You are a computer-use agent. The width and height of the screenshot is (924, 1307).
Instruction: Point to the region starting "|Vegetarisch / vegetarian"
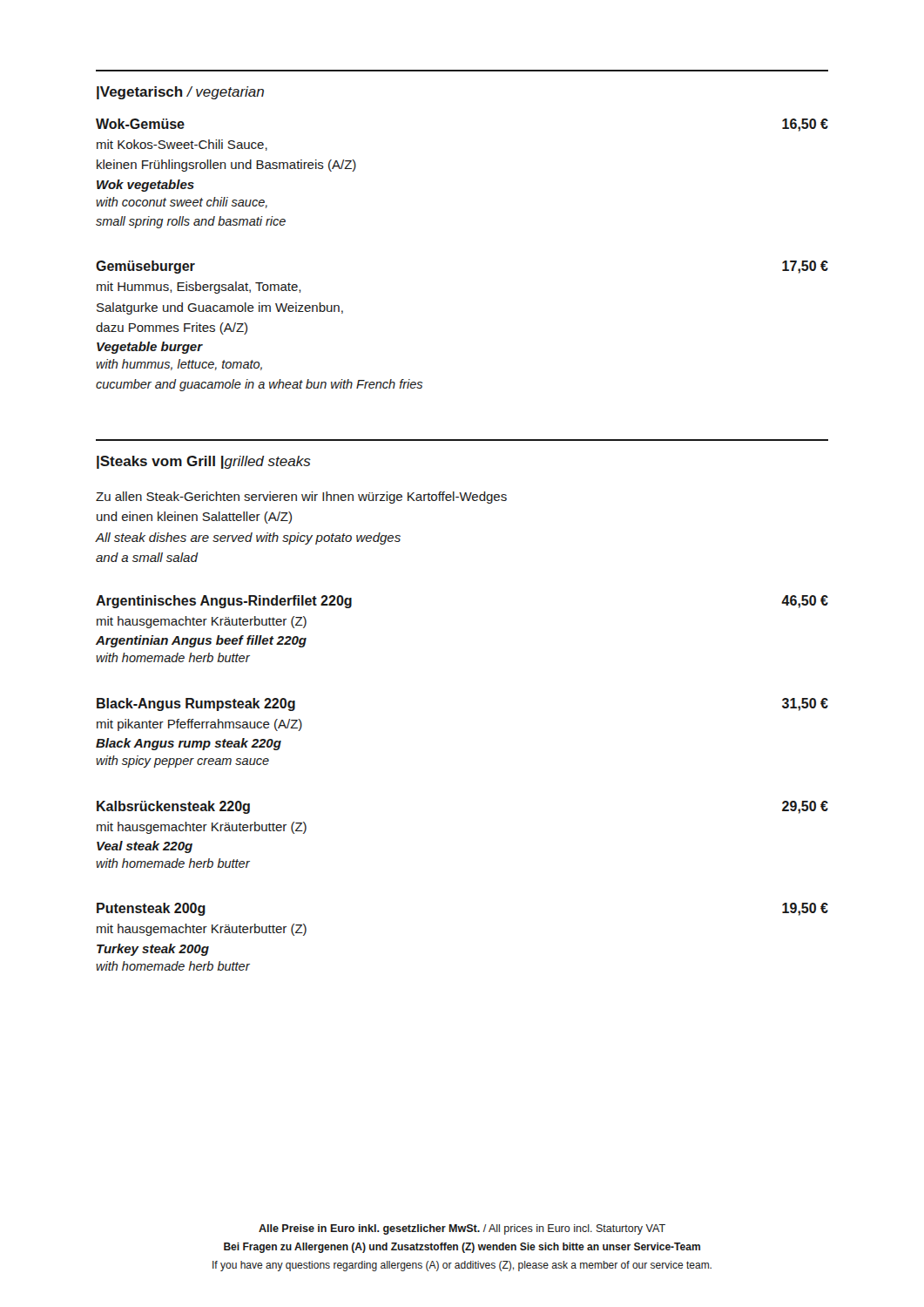click(180, 92)
